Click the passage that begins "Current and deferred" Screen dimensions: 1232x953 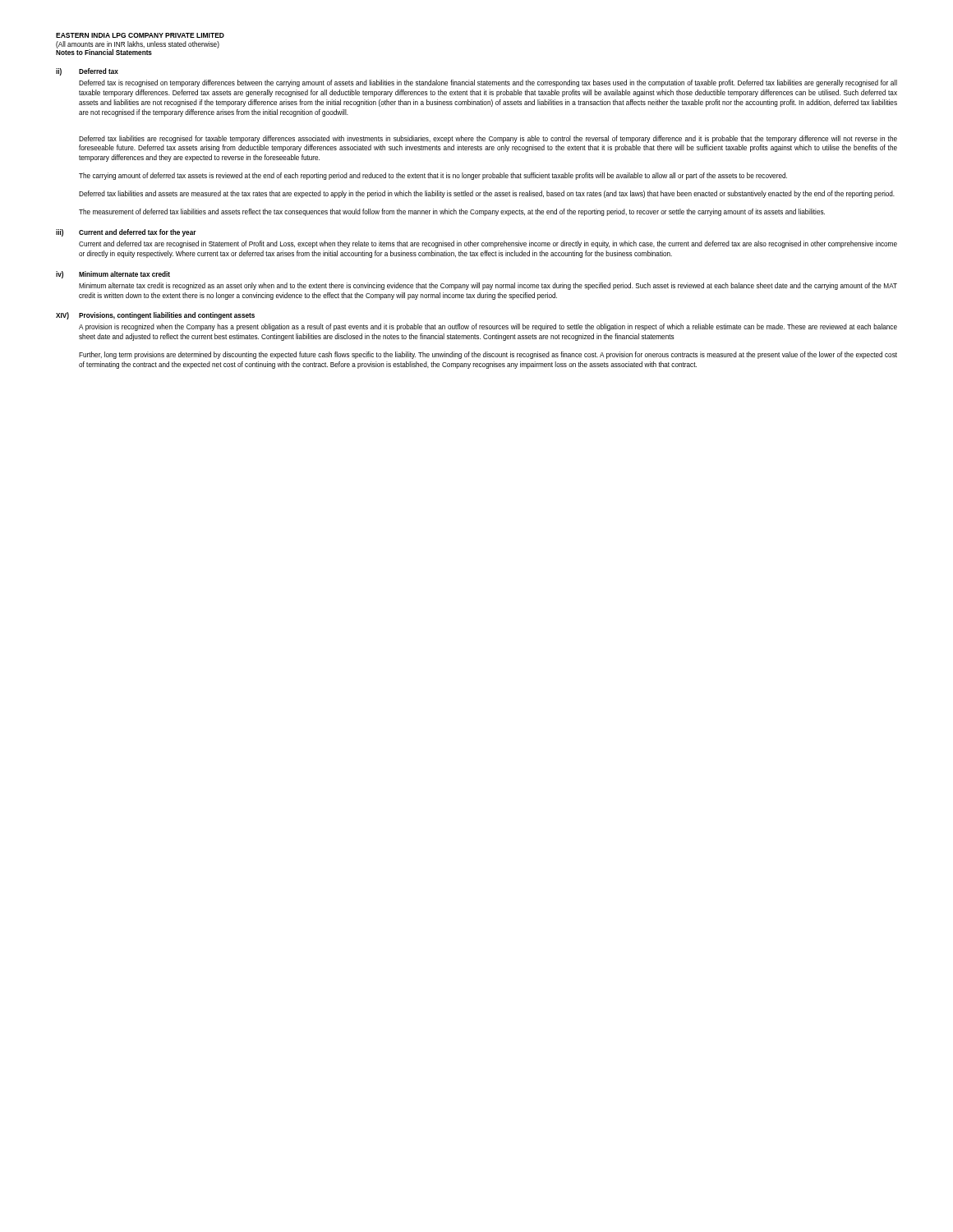tap(488, 249)
